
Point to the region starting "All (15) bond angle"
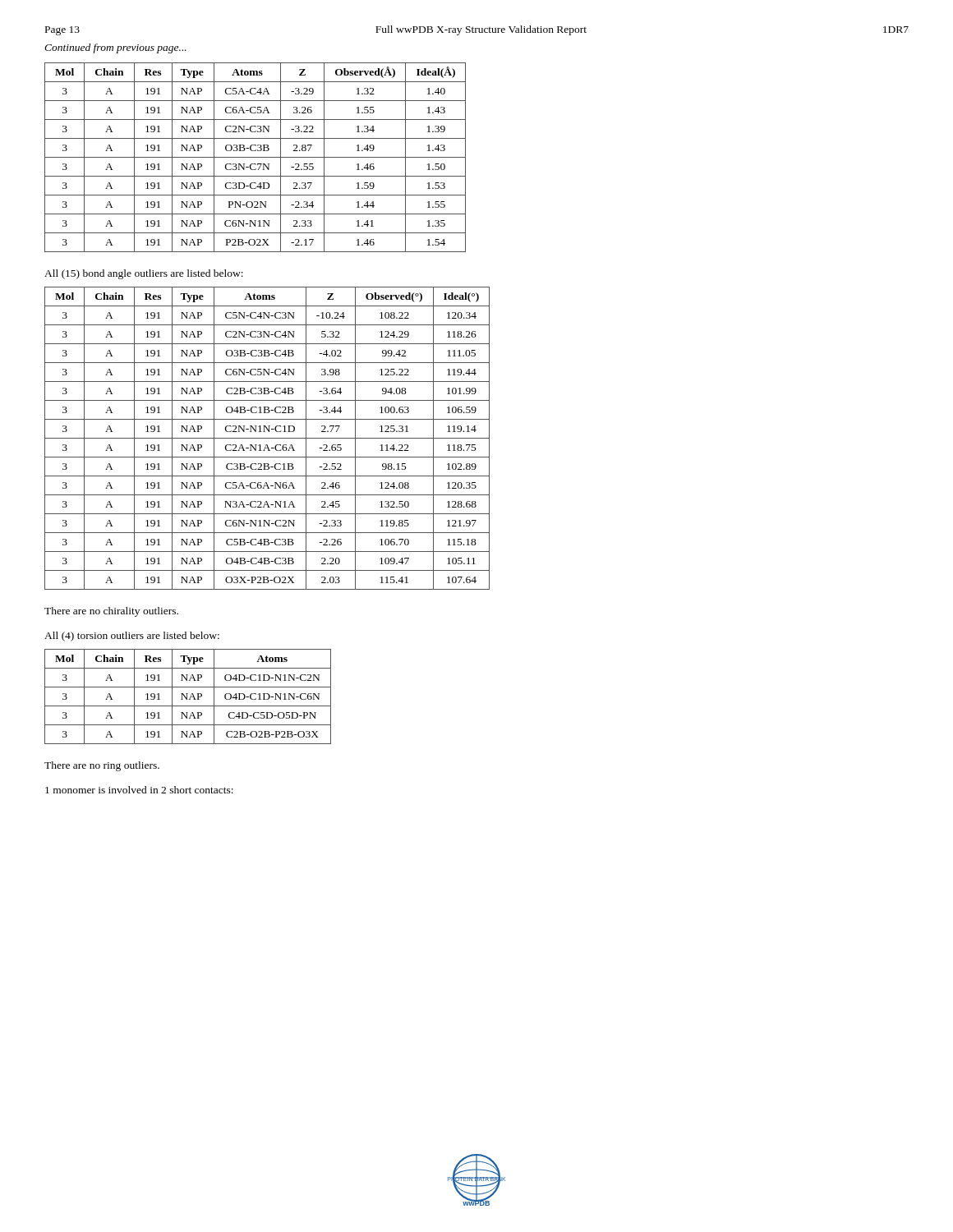pyautogui.click(x=144, y=273)
